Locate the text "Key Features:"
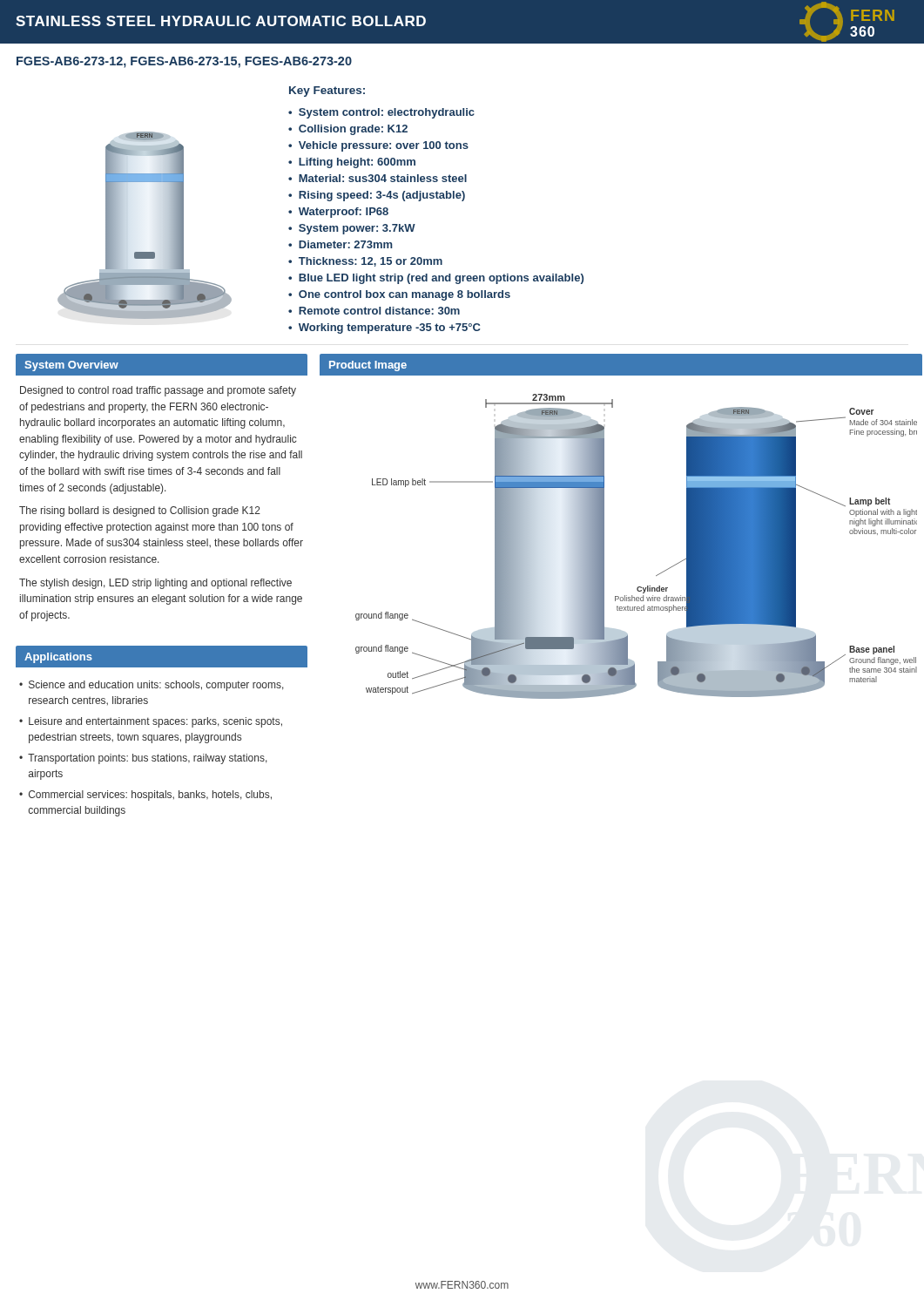The image size is (924, 1307). tap(327, 90)
